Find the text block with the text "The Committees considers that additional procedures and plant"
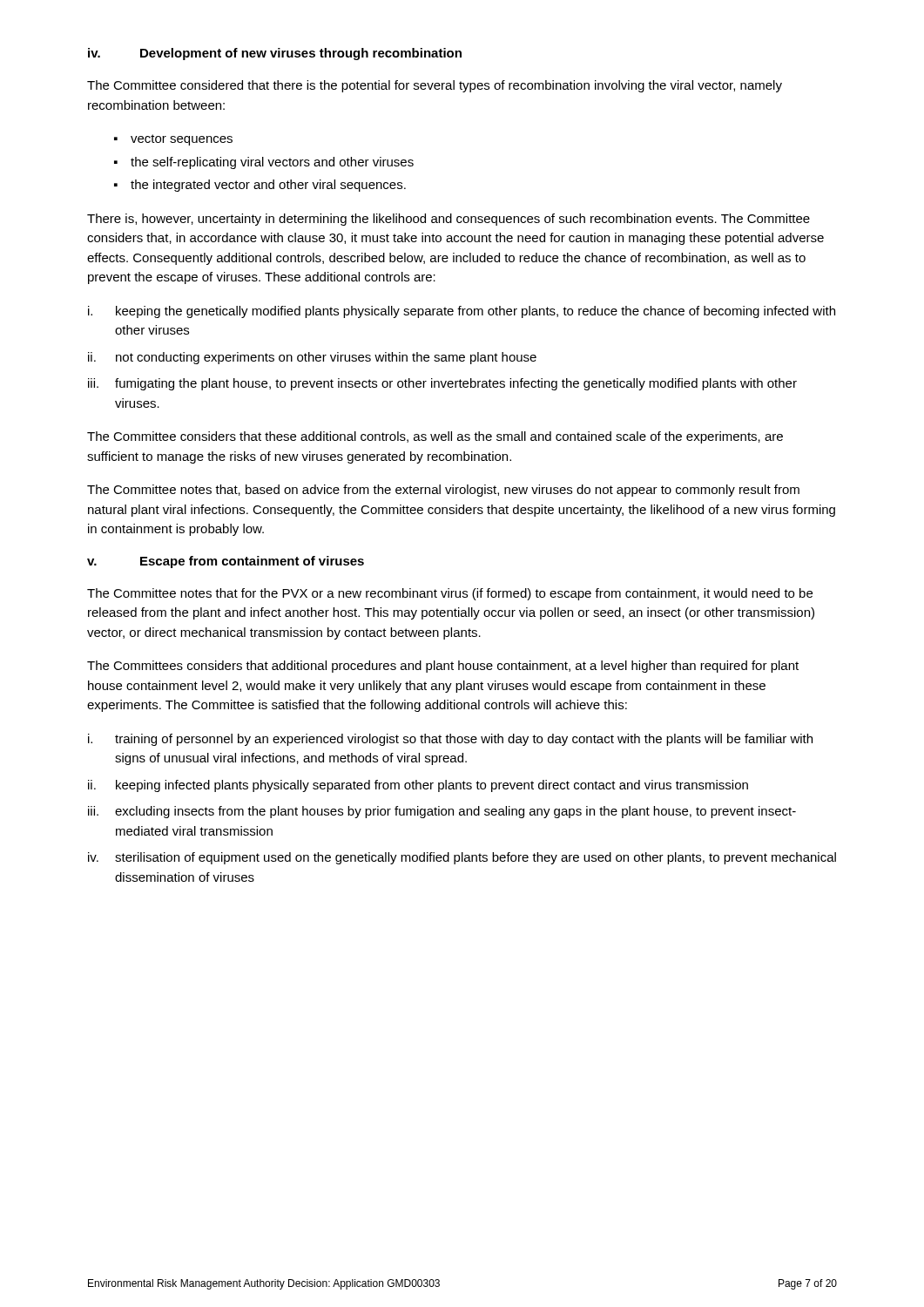The height and width of the screenshot is (1307, 924). [x=462, y=686]
